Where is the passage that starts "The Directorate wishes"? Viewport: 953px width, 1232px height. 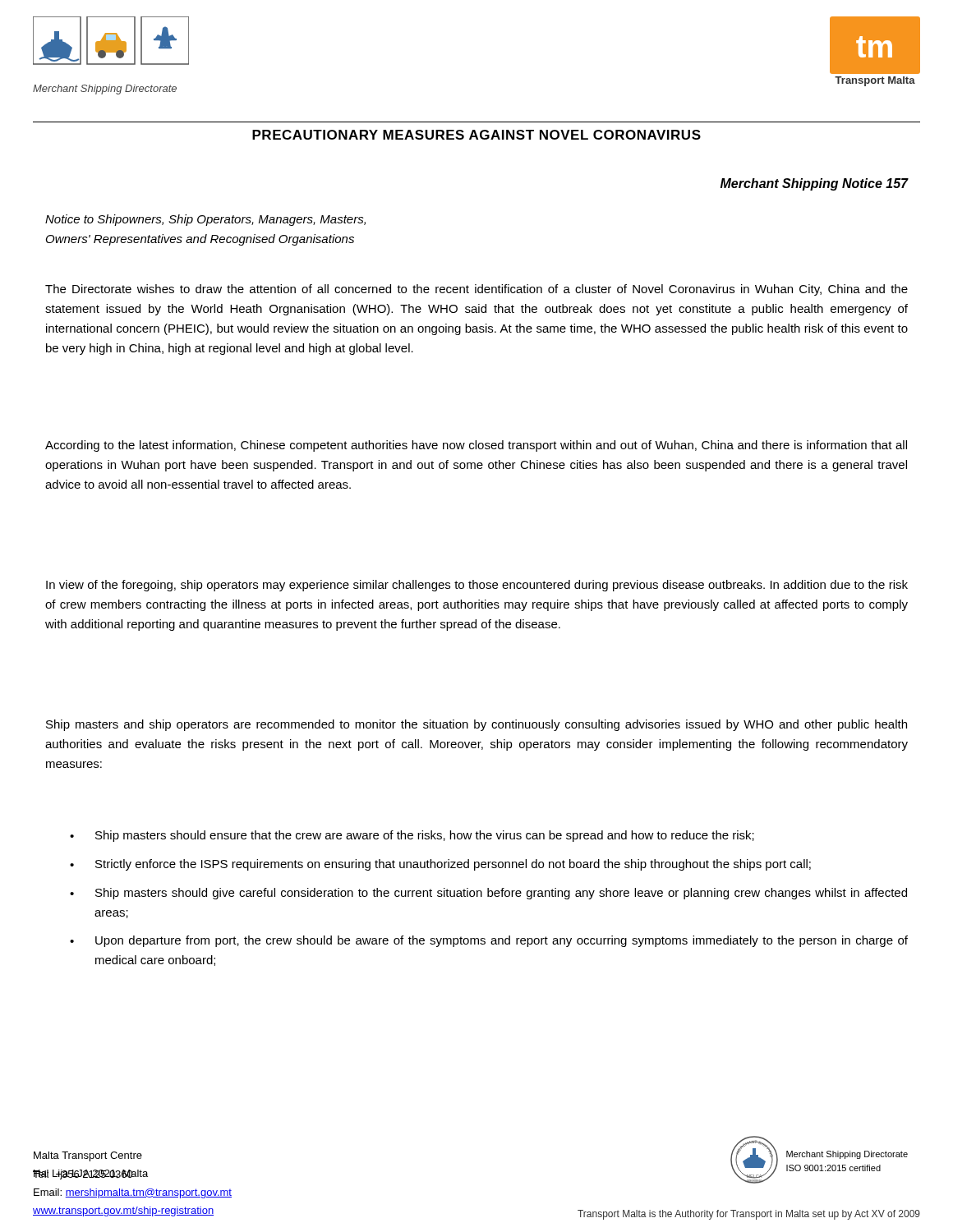coord(476,318)
